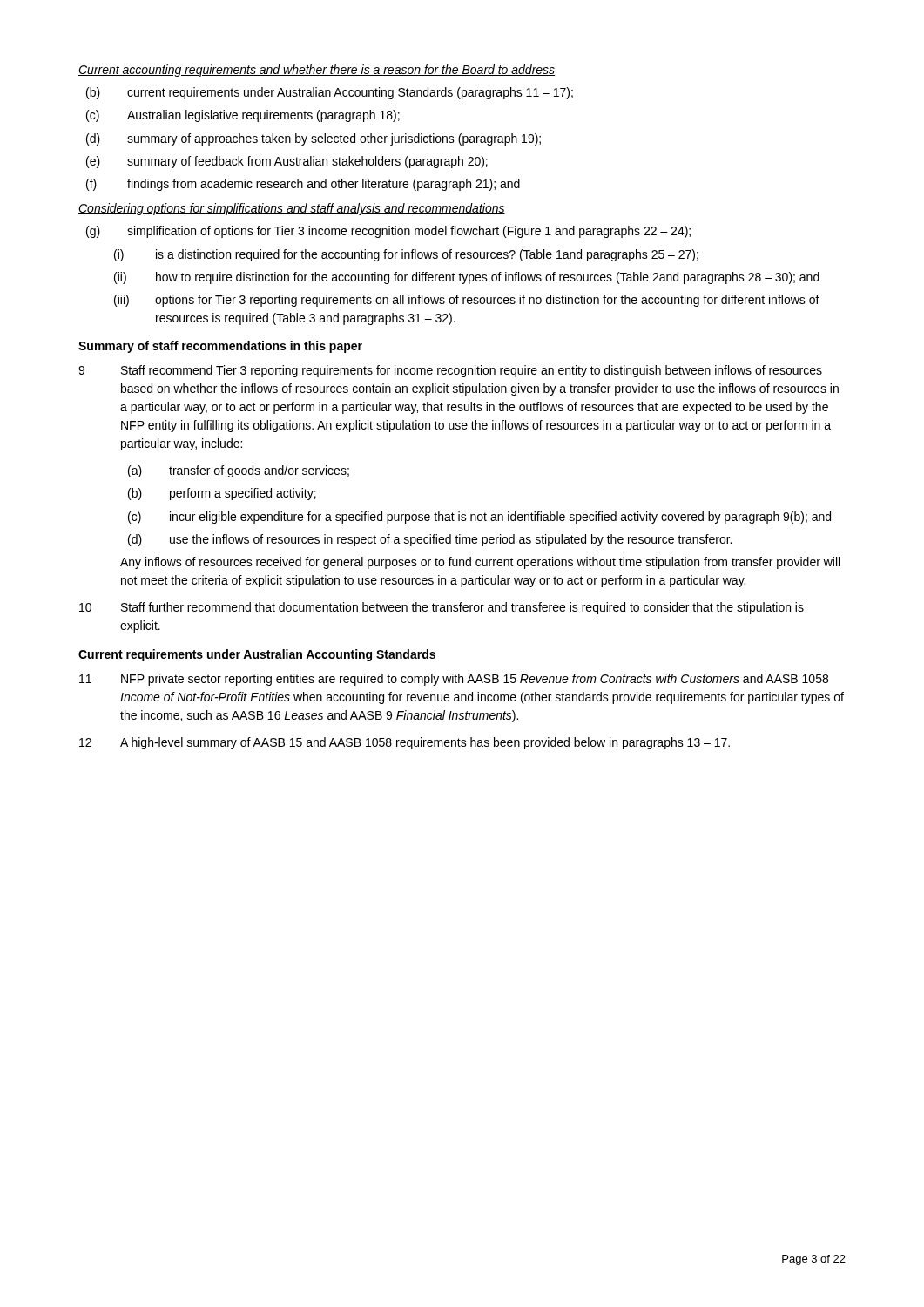Navigate to the text starting "12 A high-level"
This screenshot has height=1307, width=924.
click(x=462, y=743)
